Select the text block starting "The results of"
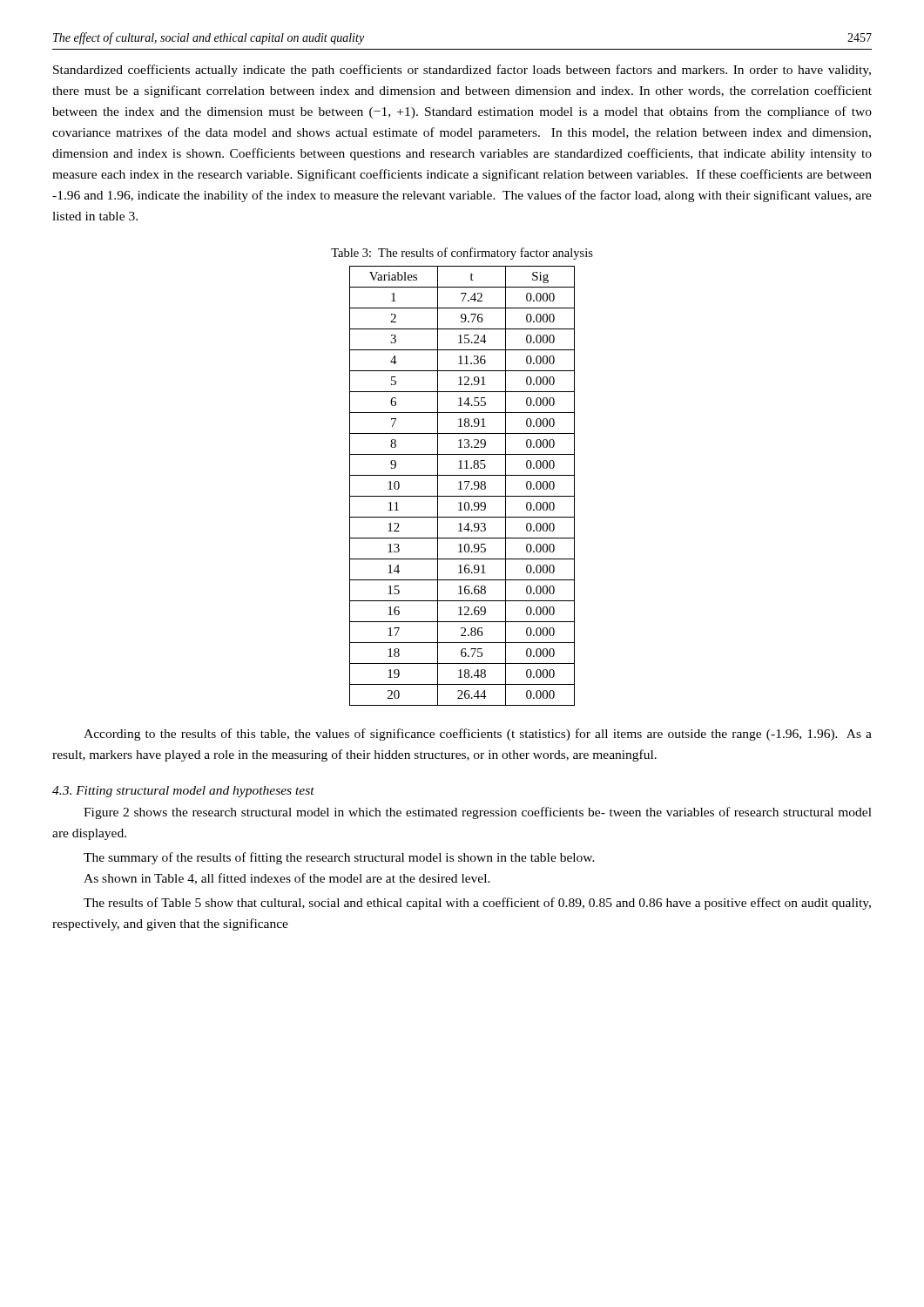The height and width of the screenshot is (1307, 924). coord(462,913)
